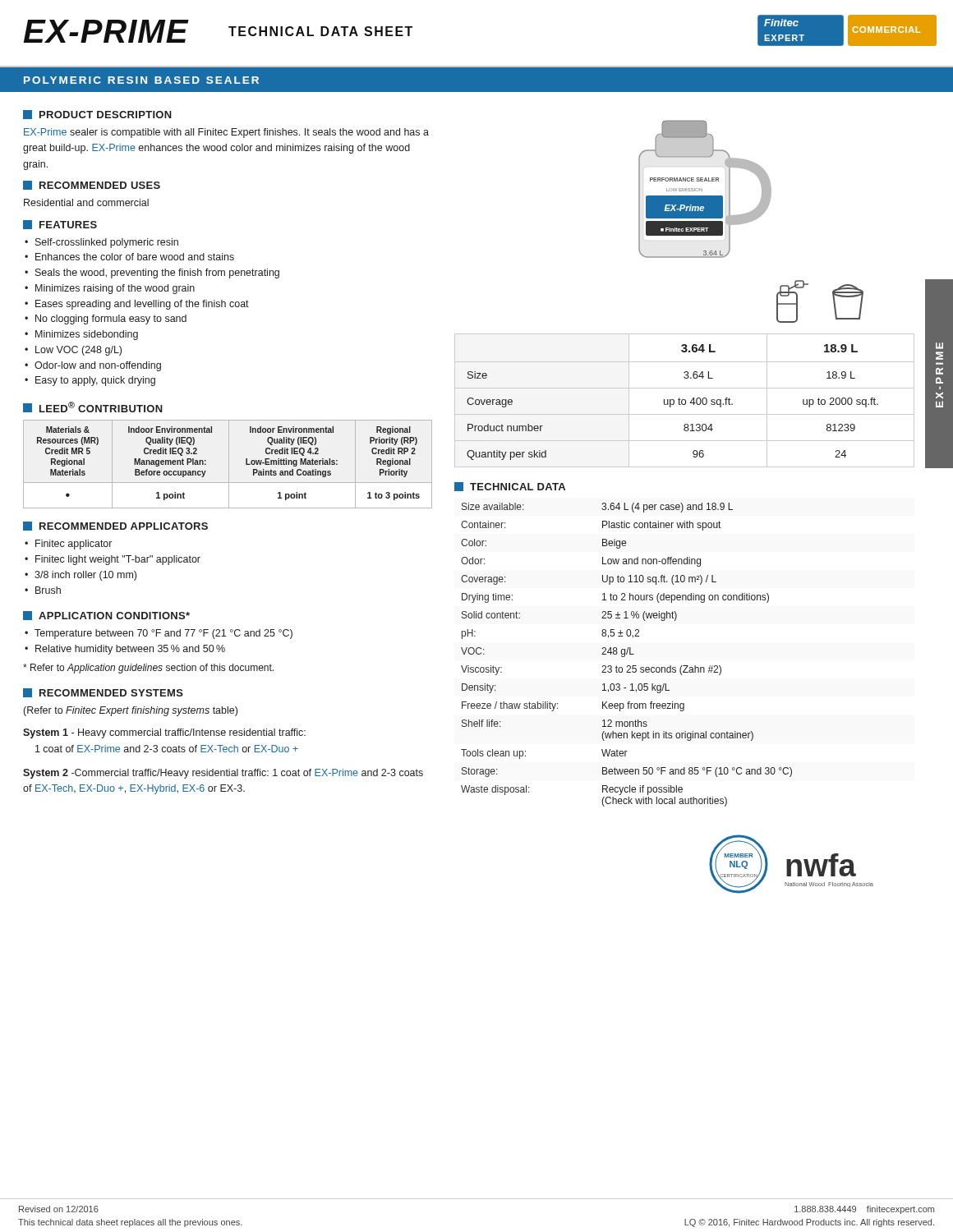Navigate to the text starting "•Enhances the color of bare"
Screen dimensions: 1232x953
click(x=130, y=258)
